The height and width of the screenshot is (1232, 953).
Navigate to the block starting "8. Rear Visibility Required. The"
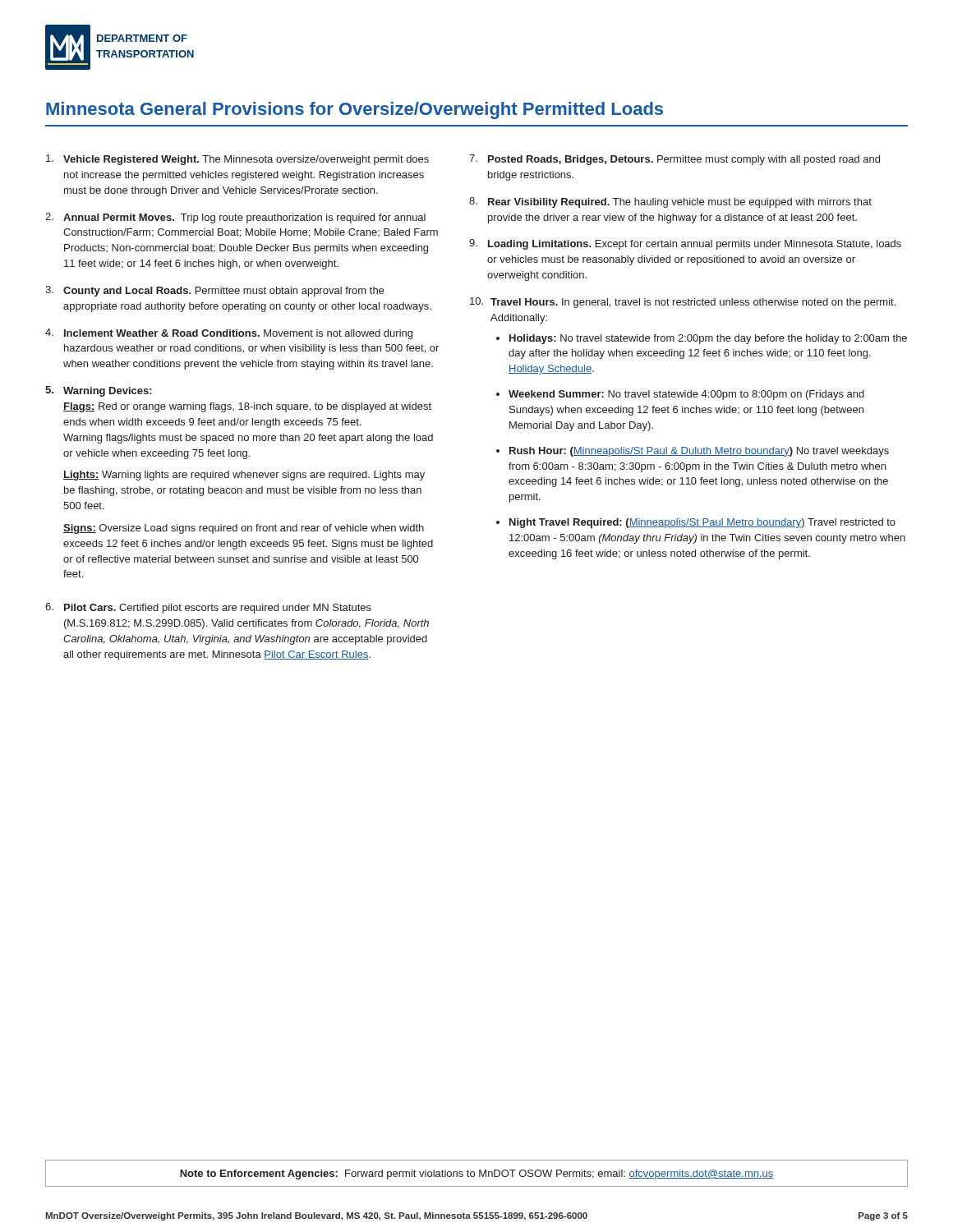[x=688, y=210]
